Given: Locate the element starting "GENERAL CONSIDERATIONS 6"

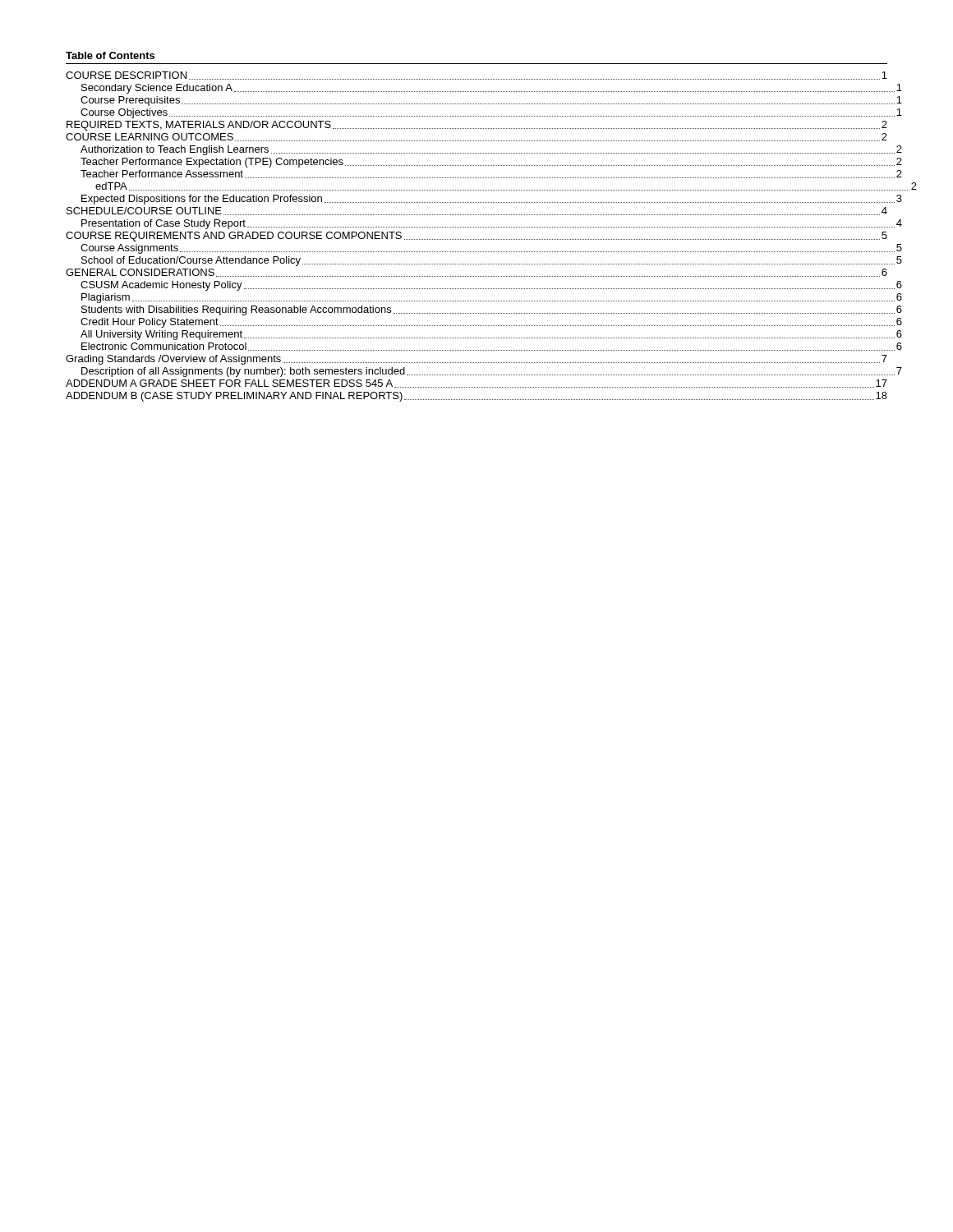Looking at the screenshot, I should coord(476,272).
